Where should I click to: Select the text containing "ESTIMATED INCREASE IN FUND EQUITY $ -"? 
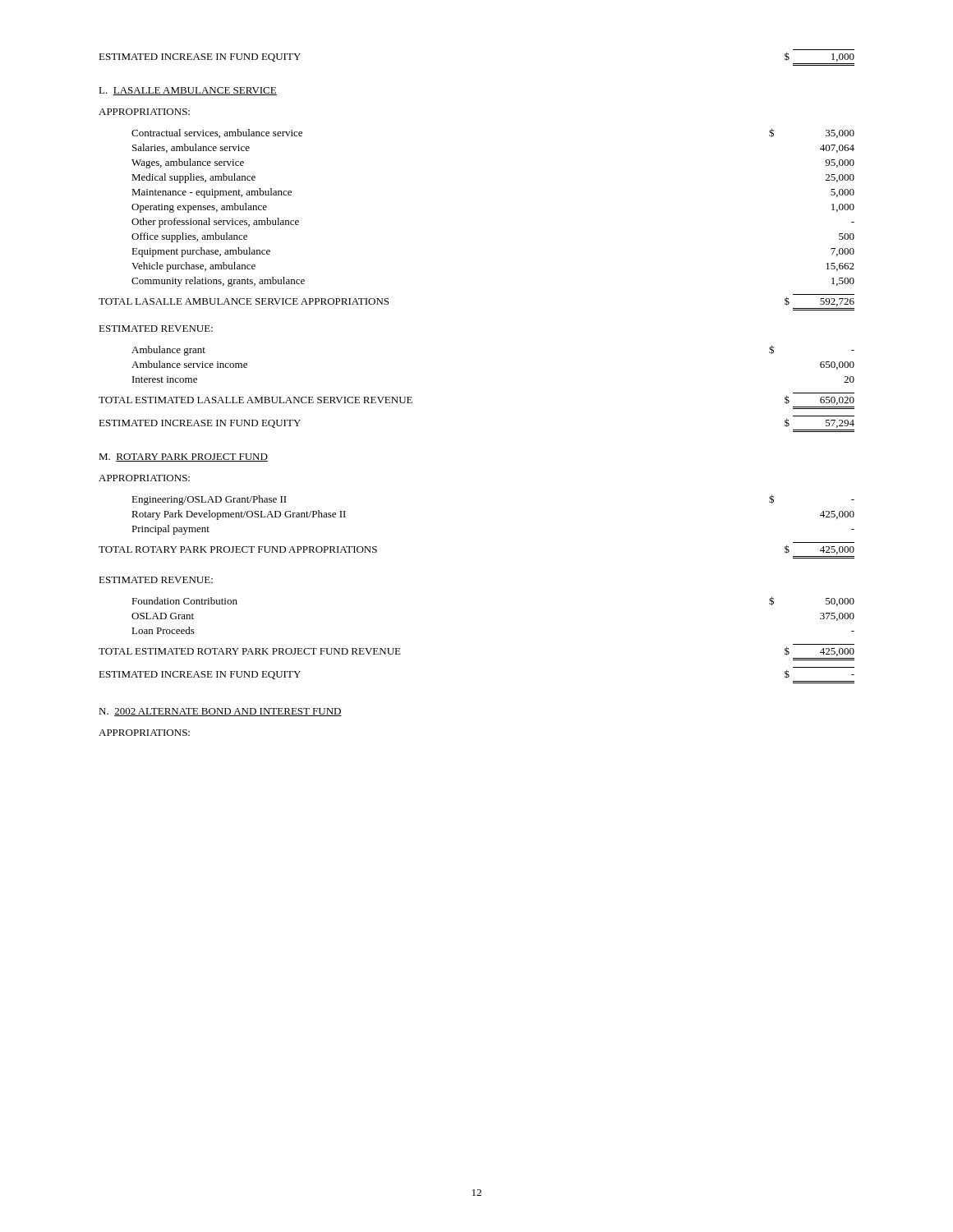(198, 675)
